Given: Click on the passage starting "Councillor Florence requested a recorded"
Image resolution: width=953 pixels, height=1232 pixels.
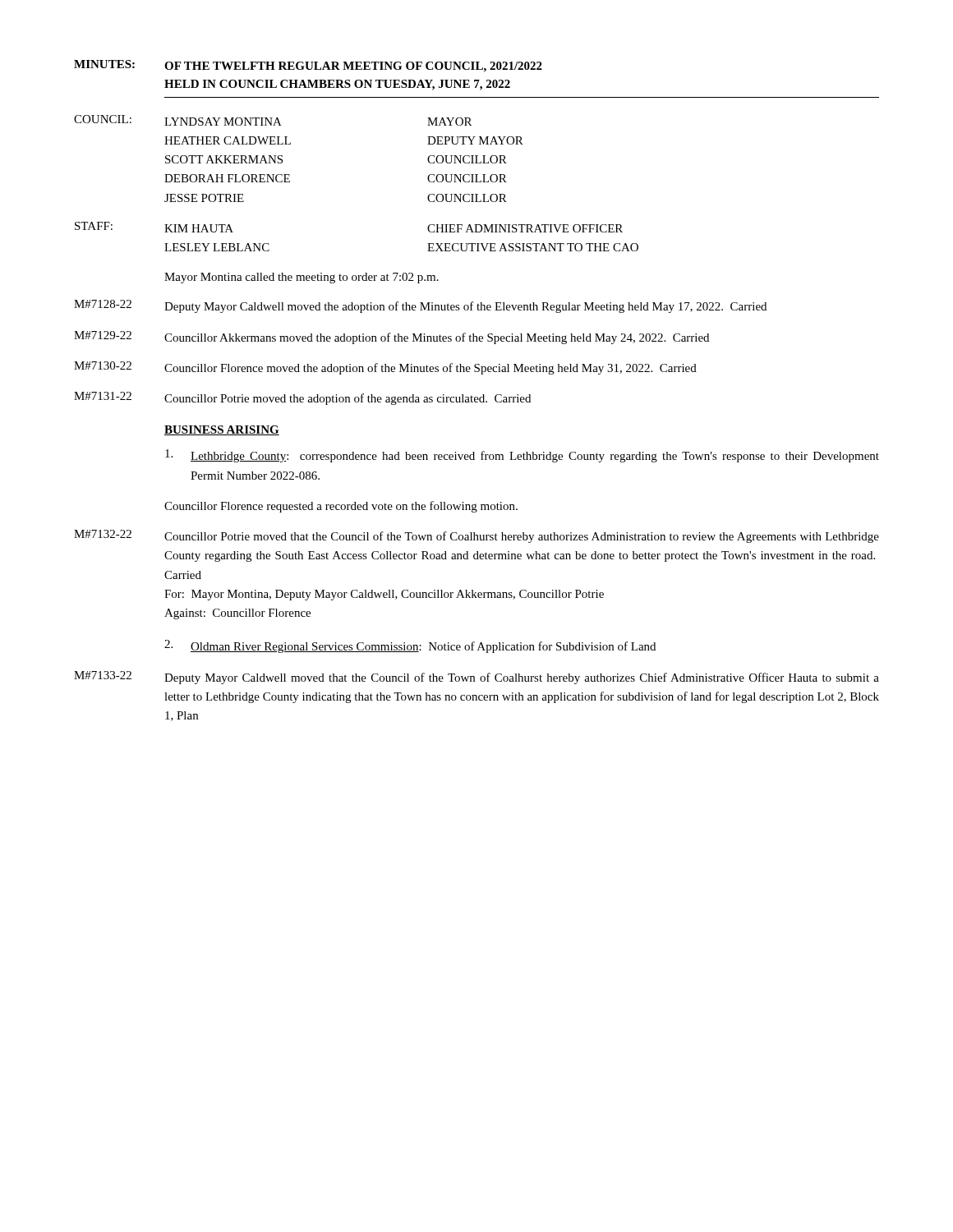Looking at the screenshot, I should (341, 506).
